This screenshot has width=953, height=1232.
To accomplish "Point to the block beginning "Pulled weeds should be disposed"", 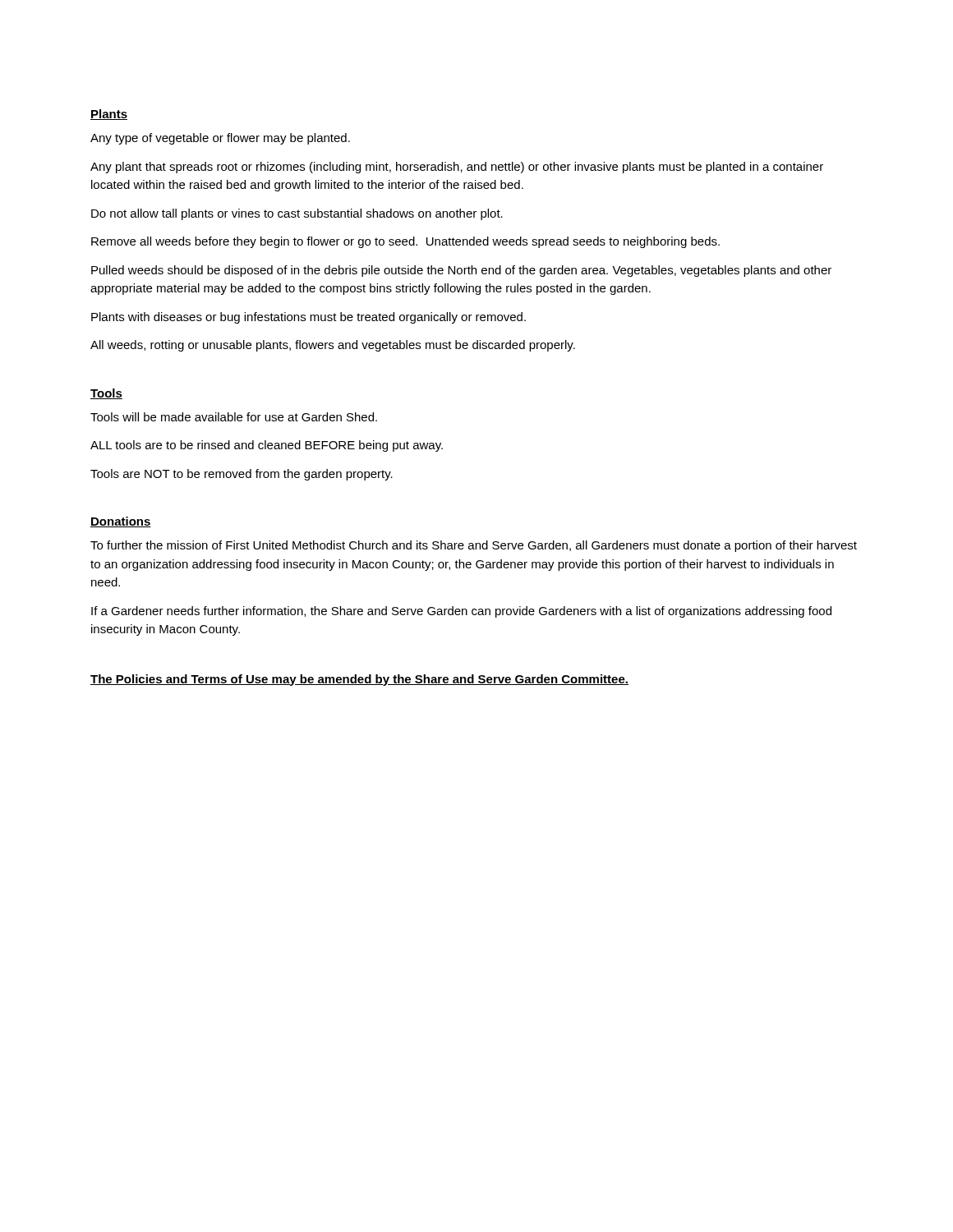I will (x=461, y=279).
